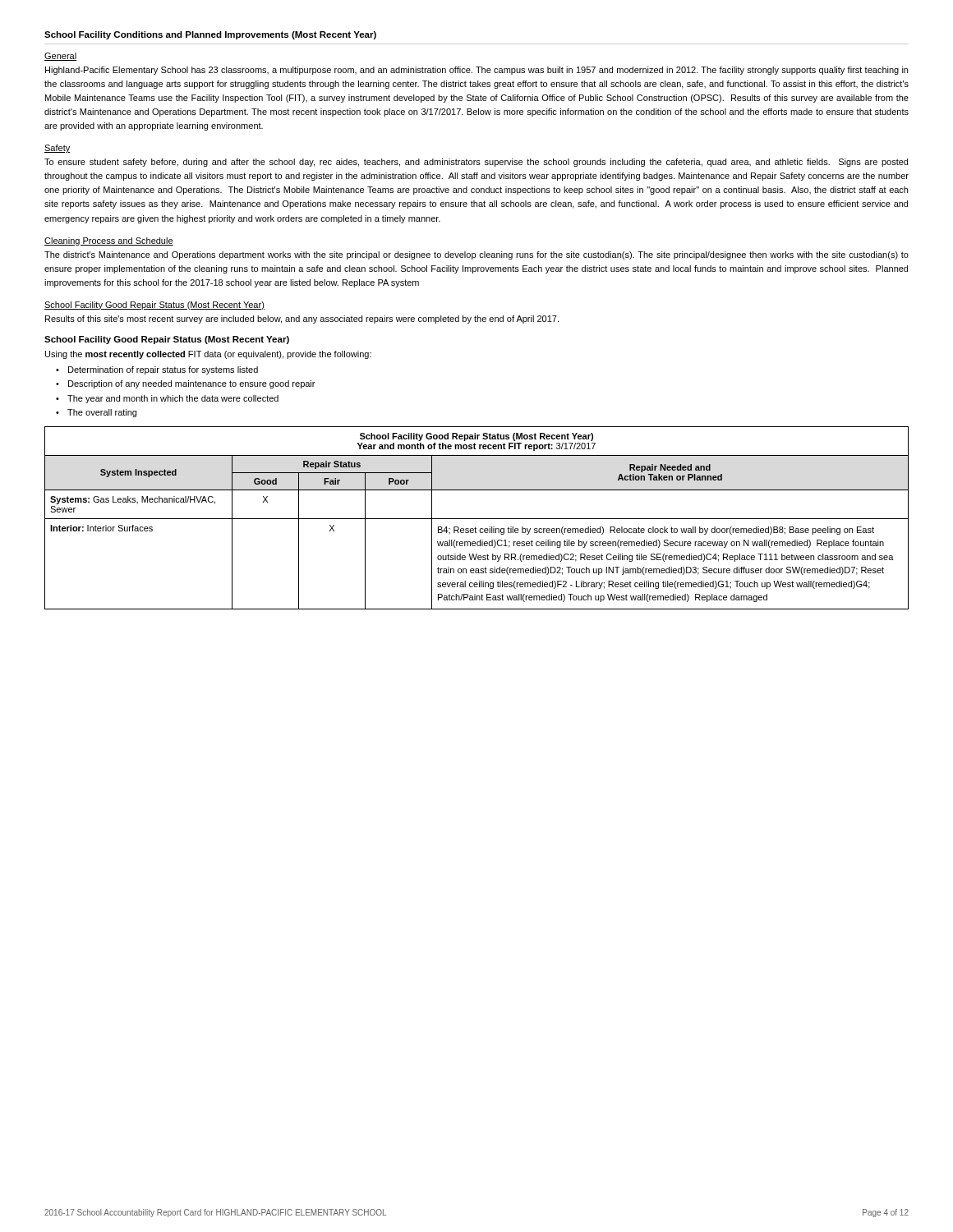953x1232 pixels.
Task: Select a table
Action: click(476, 518)
